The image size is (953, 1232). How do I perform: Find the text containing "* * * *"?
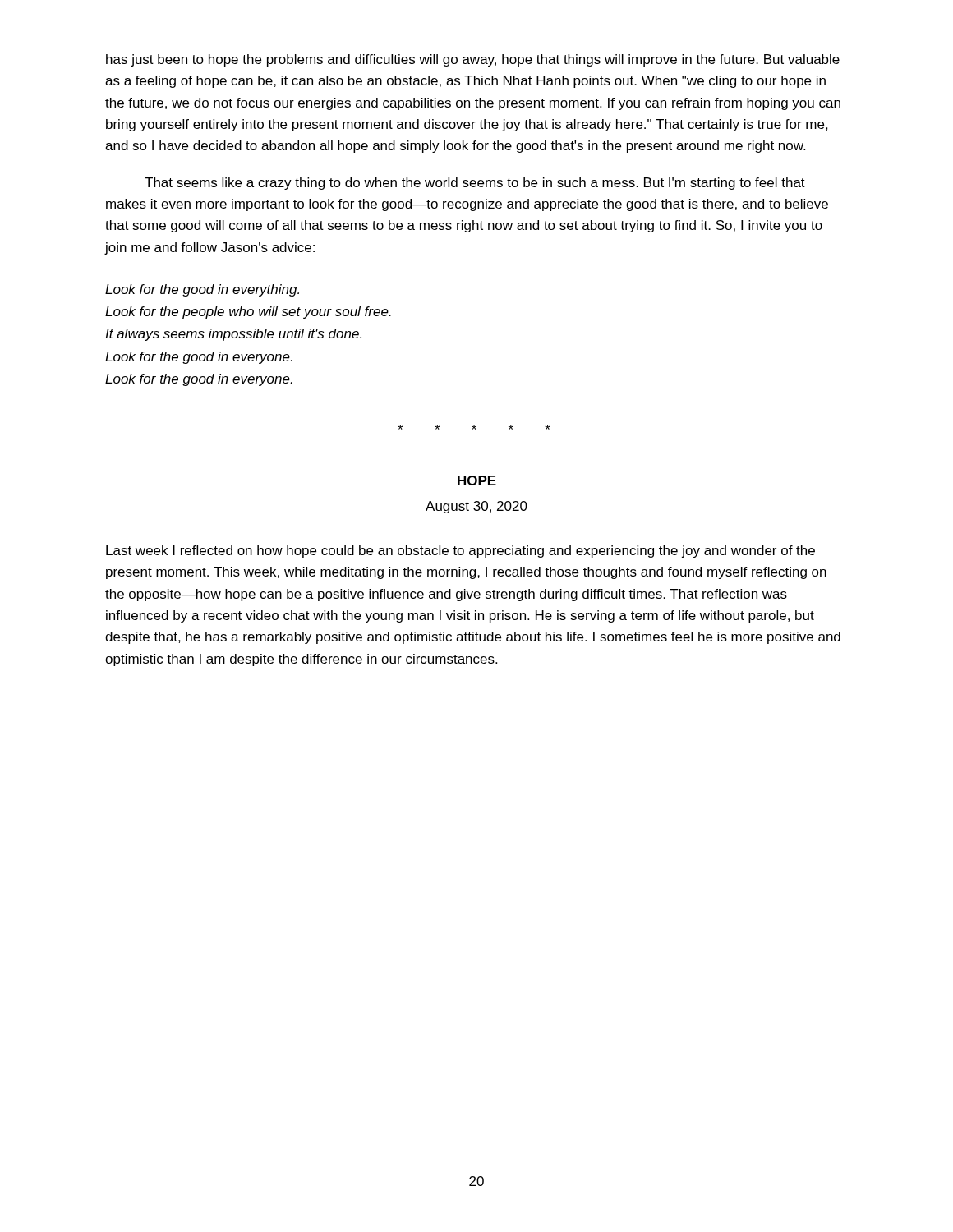(x=476, y=430)
